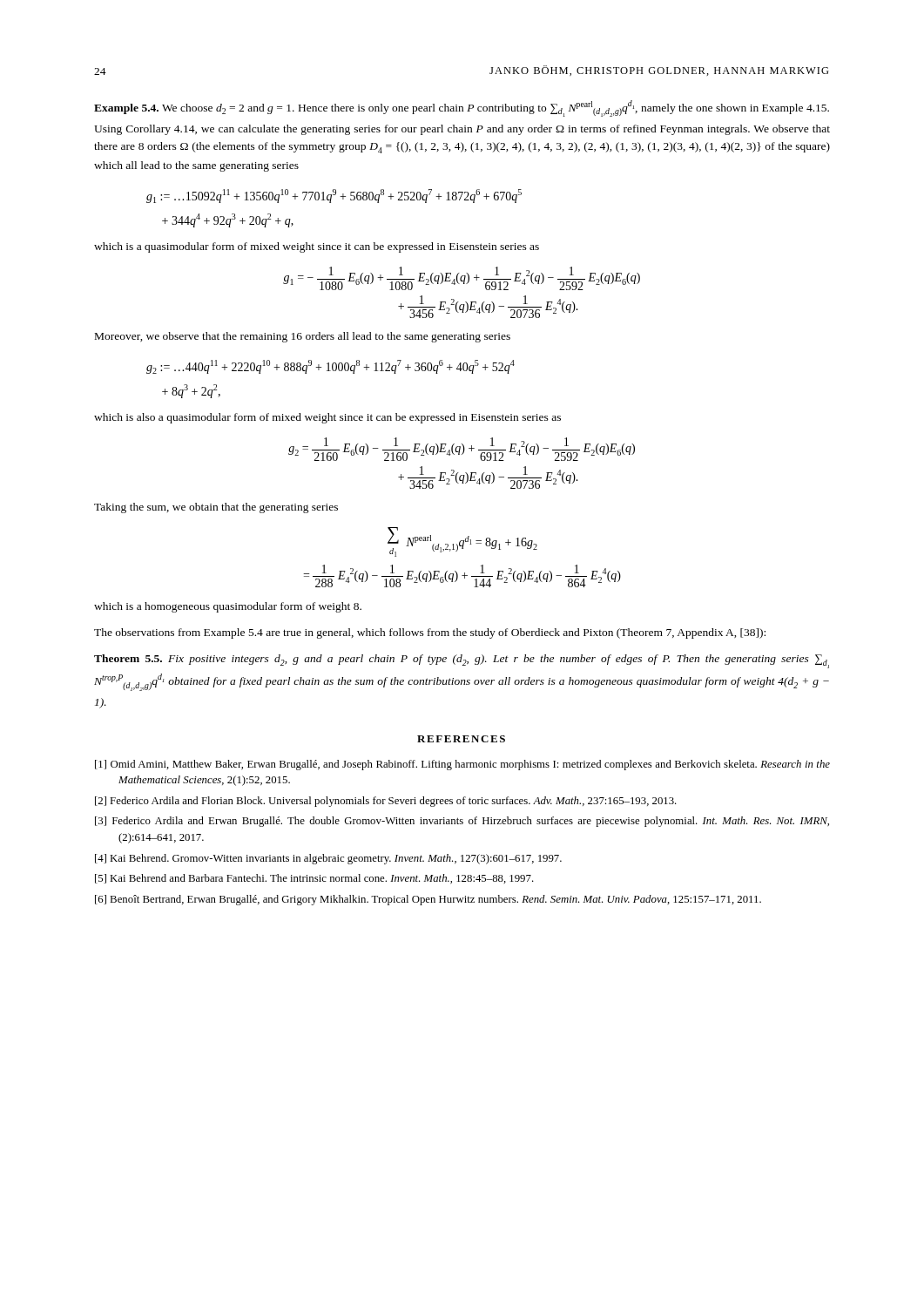This screenshot has width=924, height=1307.
Task: Find the block on this page that starts "[5] Kai Behrend and Barbara Fantechi."
Action: pyautogui.click(x=314, y=878)
